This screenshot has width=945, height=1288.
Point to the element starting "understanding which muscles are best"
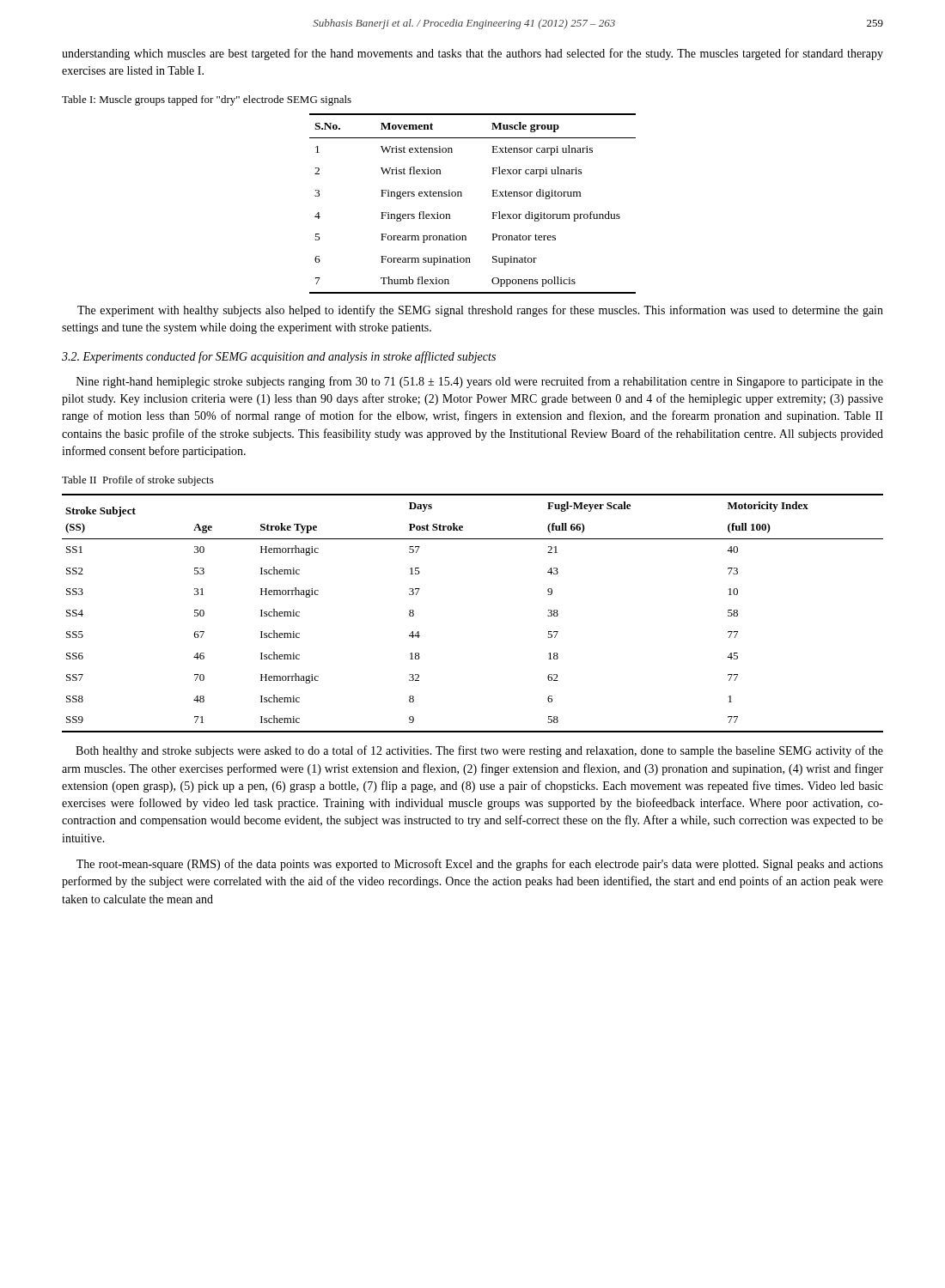click(x=472, y=62)
